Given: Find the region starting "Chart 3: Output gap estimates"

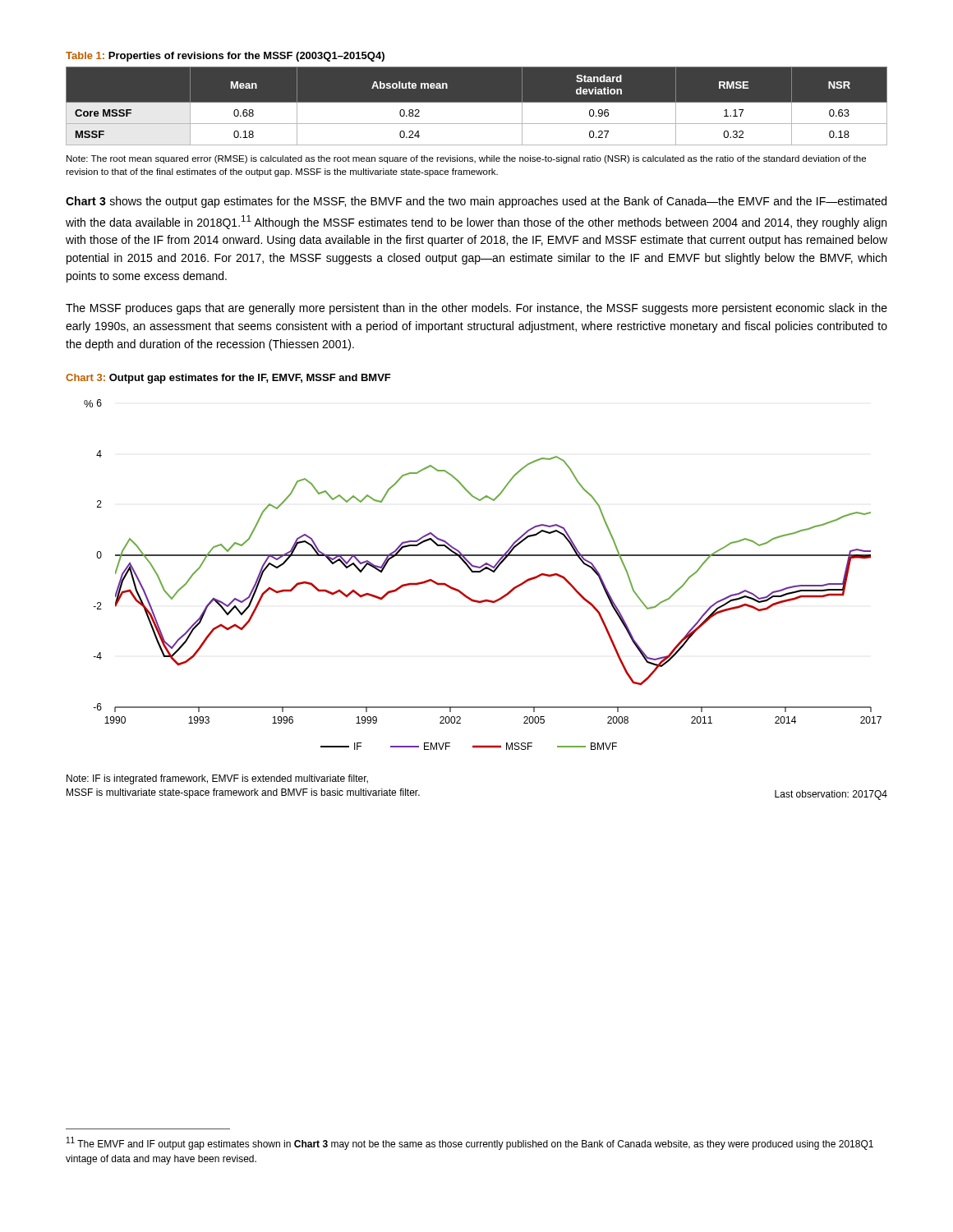Looking at the screenshot, I should 228,378.
